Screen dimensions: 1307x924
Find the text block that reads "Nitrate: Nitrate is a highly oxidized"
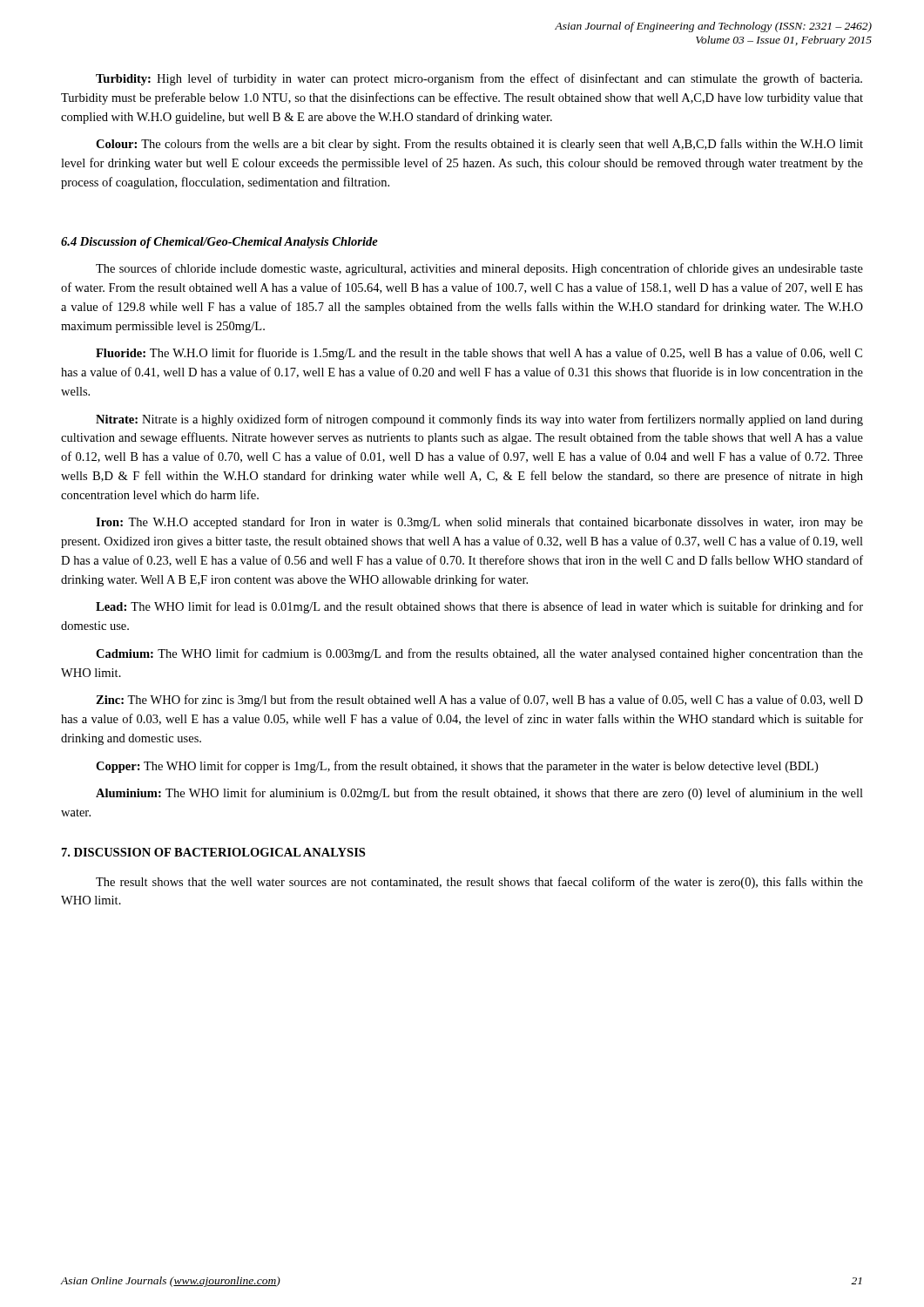[x=462, y=457]
